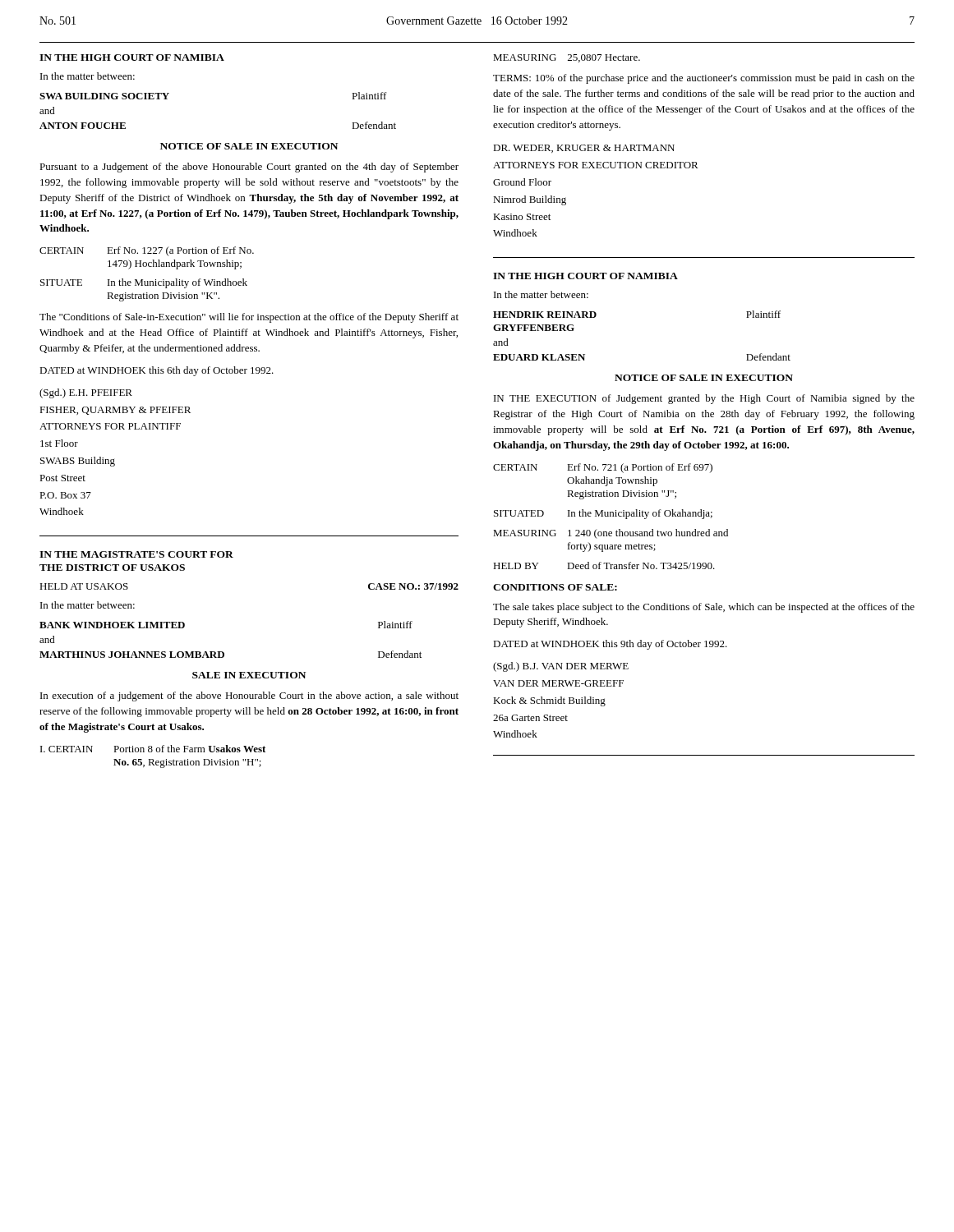Point to the block beginning "MEASURING 1 240 (one thousand two hundred andforty)"
The width and height of the screenshot is (954, 1232).
tap(611, 539)
